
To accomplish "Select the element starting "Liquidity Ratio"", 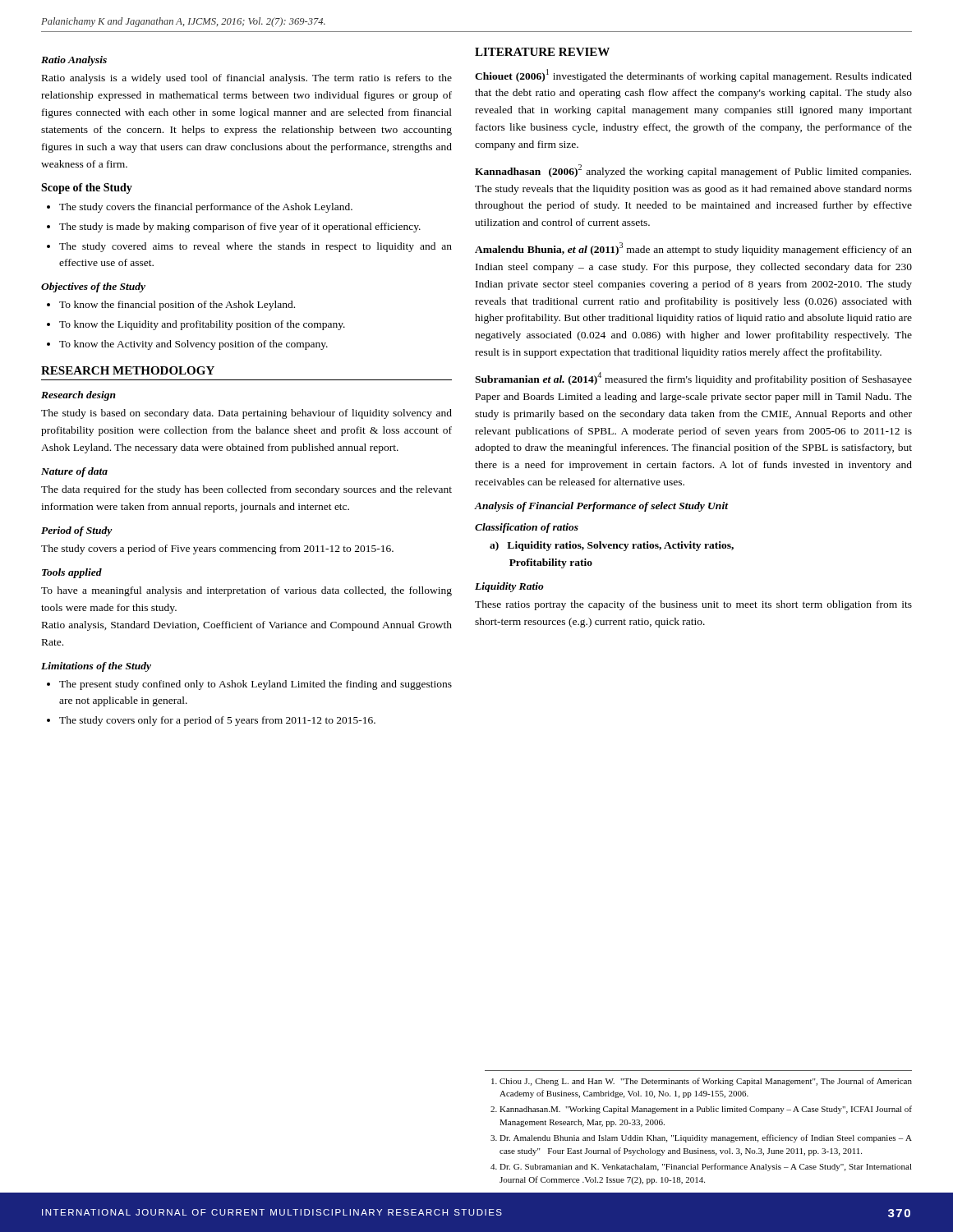I will [509, 586].
